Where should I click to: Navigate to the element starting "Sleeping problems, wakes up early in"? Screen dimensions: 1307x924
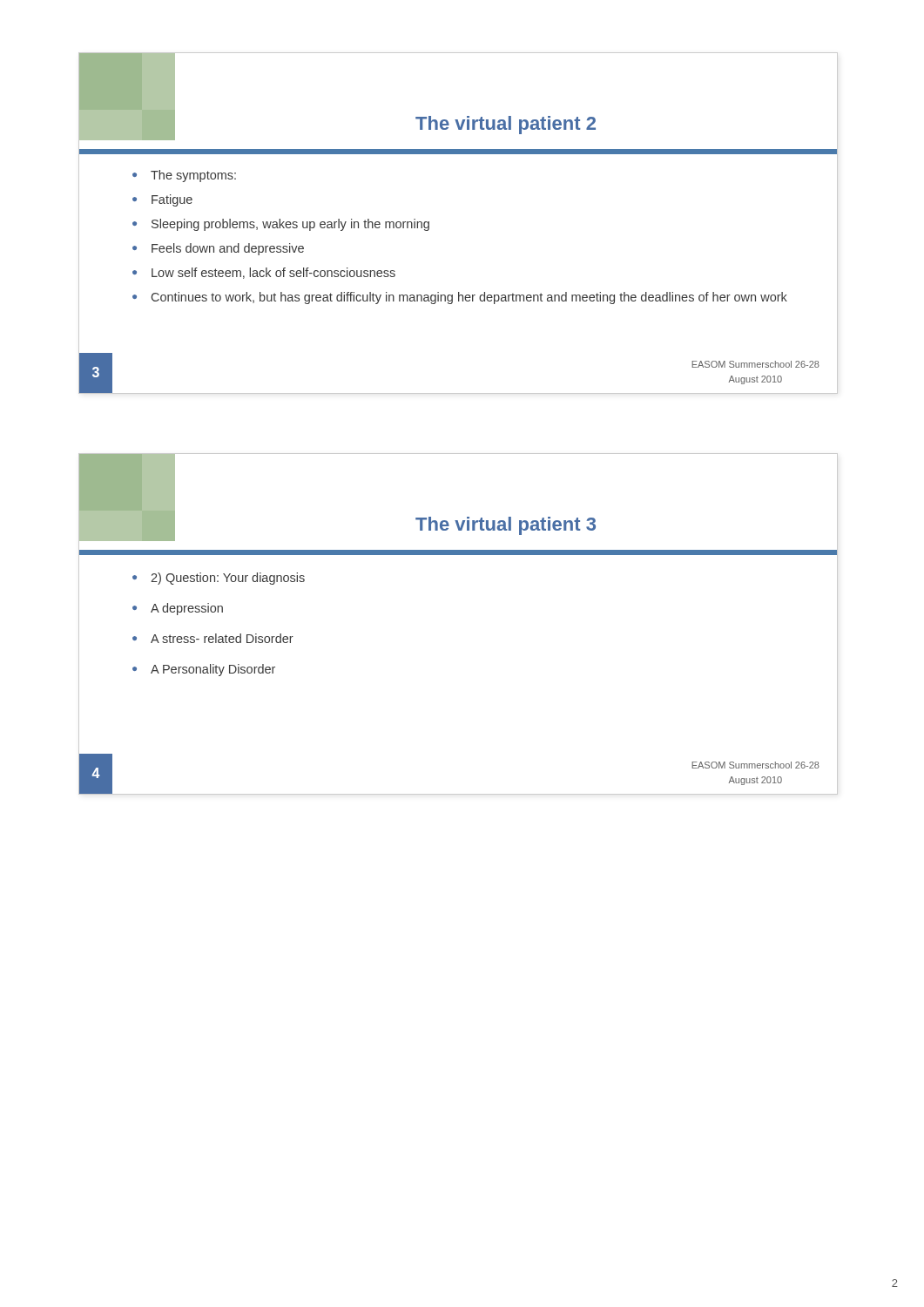[x=290, y=224]
